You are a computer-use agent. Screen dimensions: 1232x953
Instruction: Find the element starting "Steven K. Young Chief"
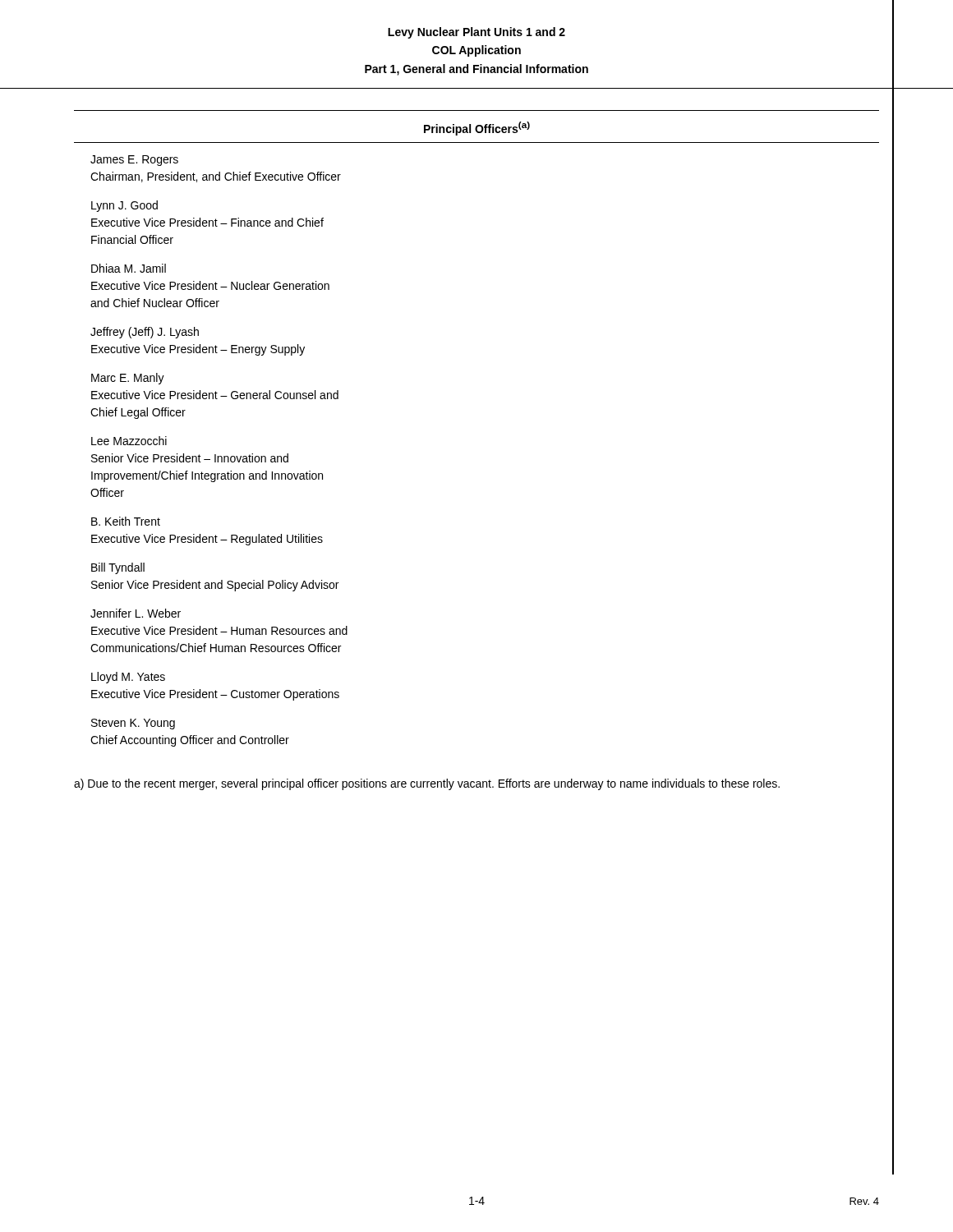(190, 731)
